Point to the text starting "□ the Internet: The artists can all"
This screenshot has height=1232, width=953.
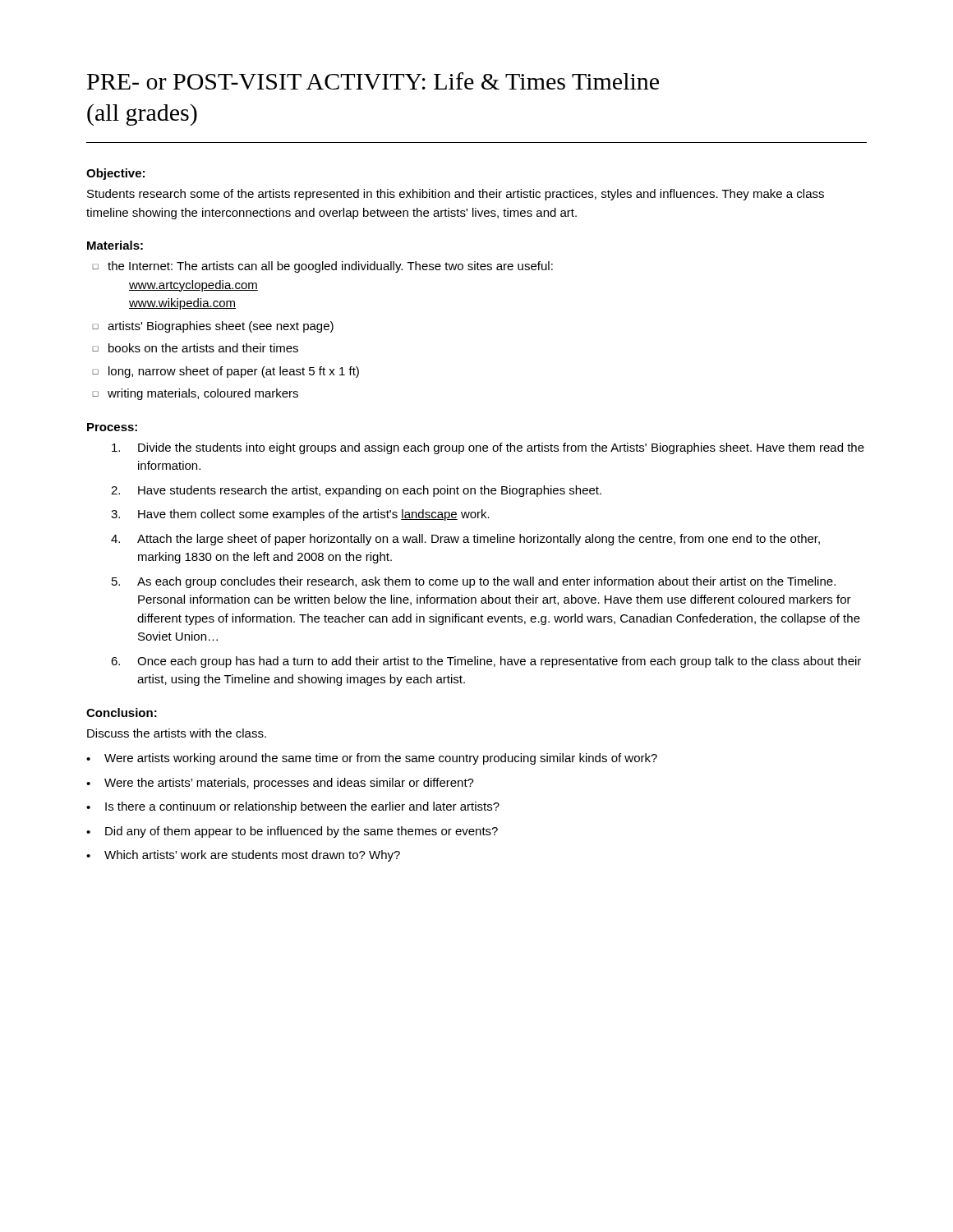coord(322,267)
